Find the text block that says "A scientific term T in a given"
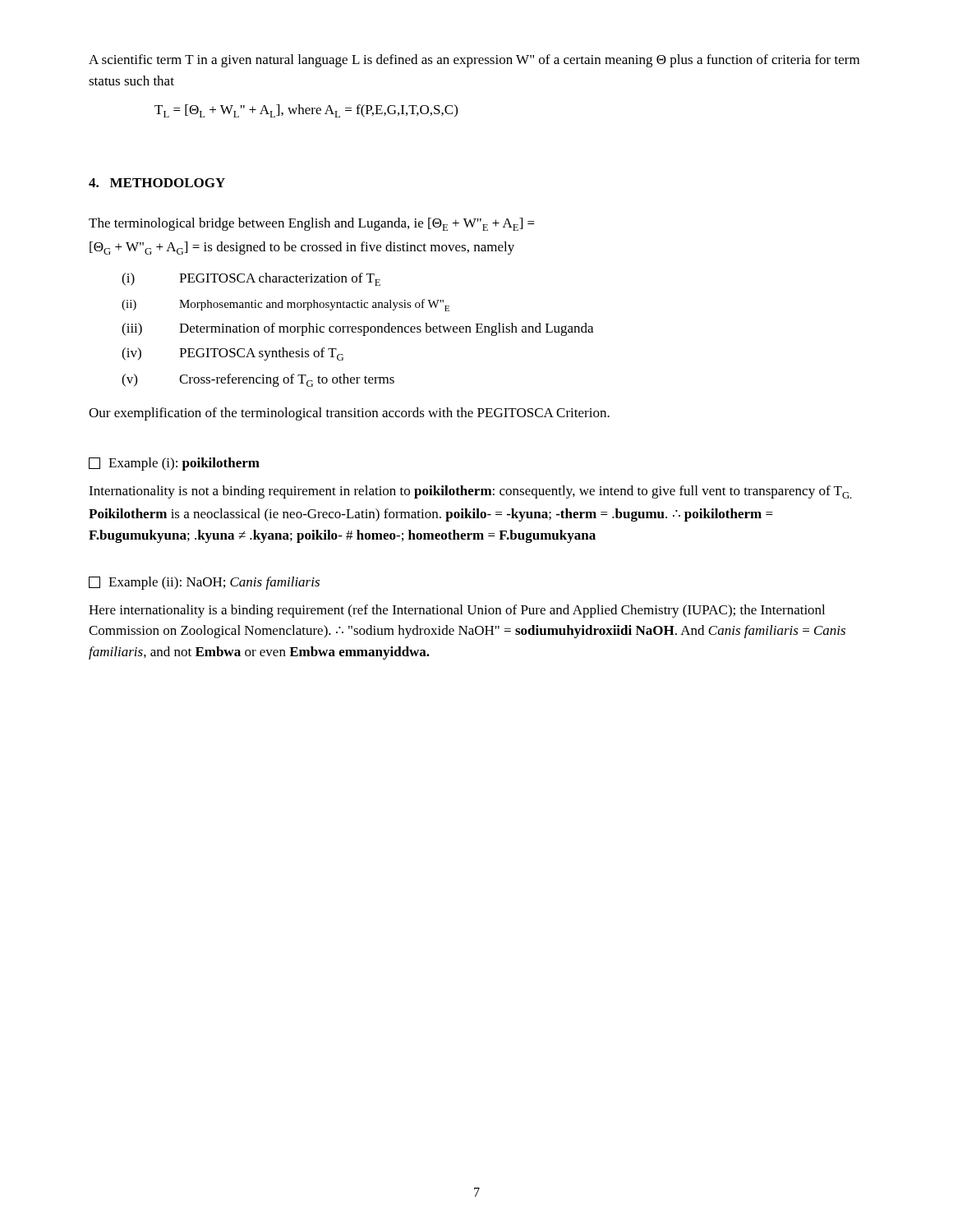 (x=474, y=70)
